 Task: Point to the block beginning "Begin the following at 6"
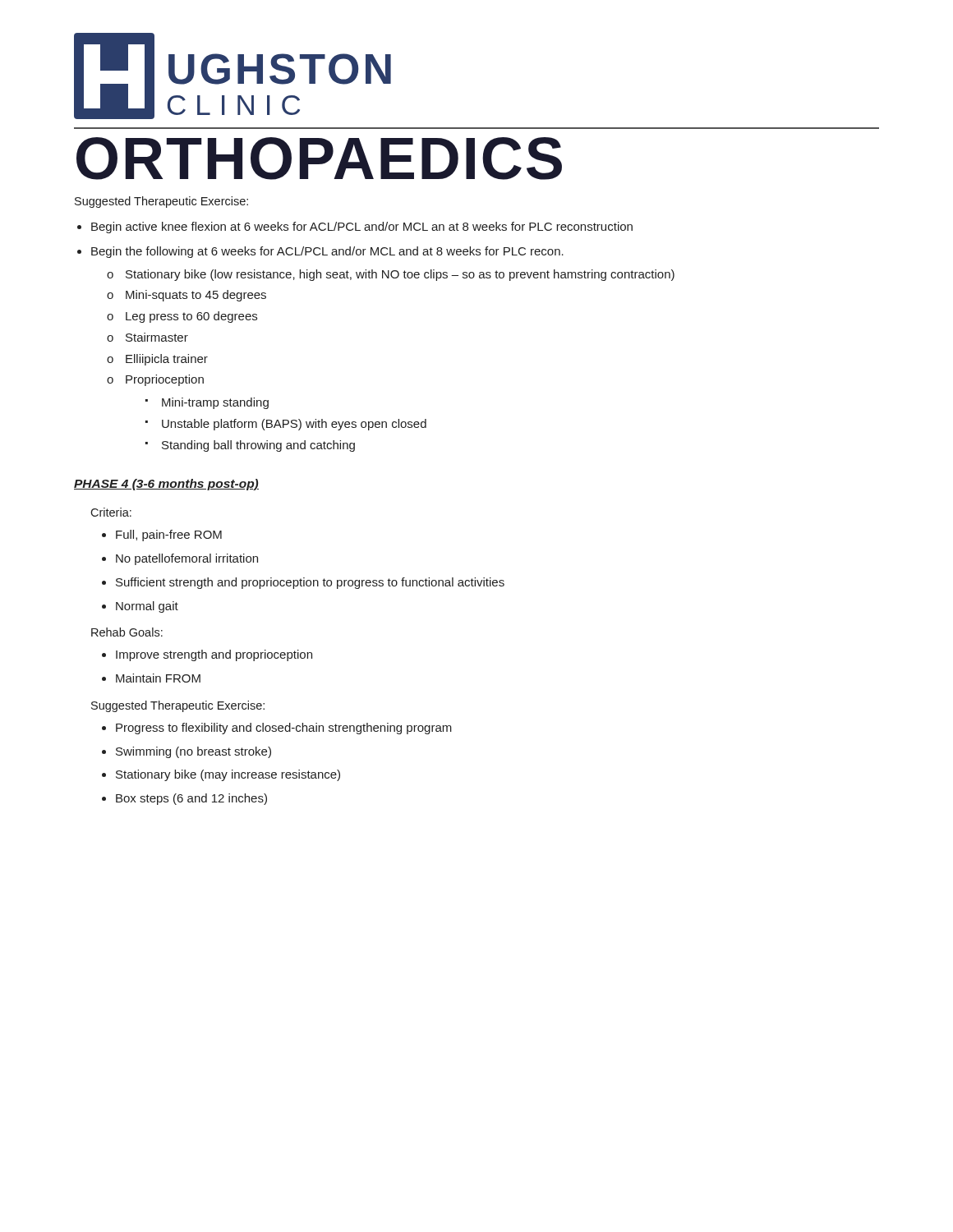tap(327, 252)
